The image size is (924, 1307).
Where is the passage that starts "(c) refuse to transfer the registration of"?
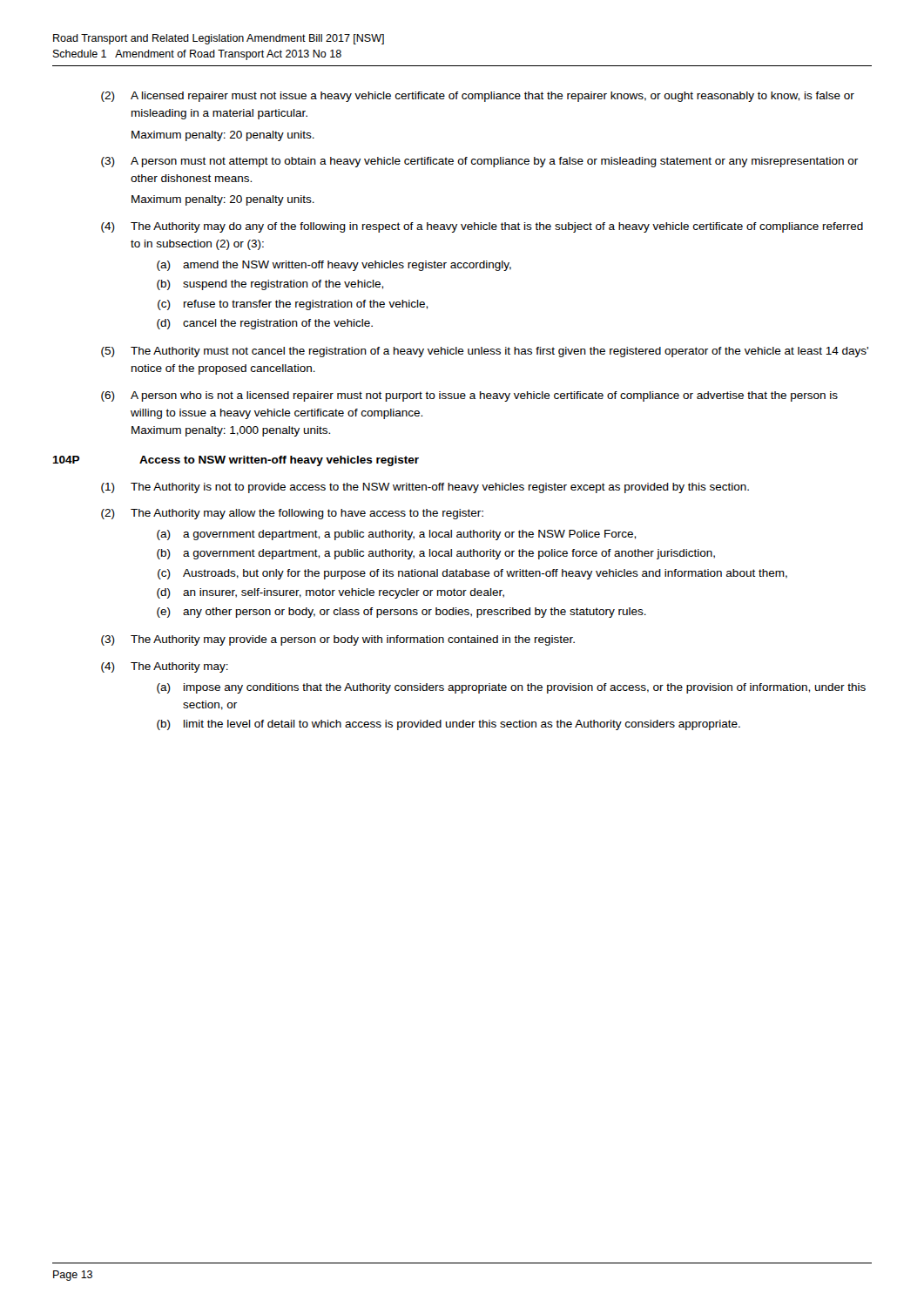tap(293, 305)
